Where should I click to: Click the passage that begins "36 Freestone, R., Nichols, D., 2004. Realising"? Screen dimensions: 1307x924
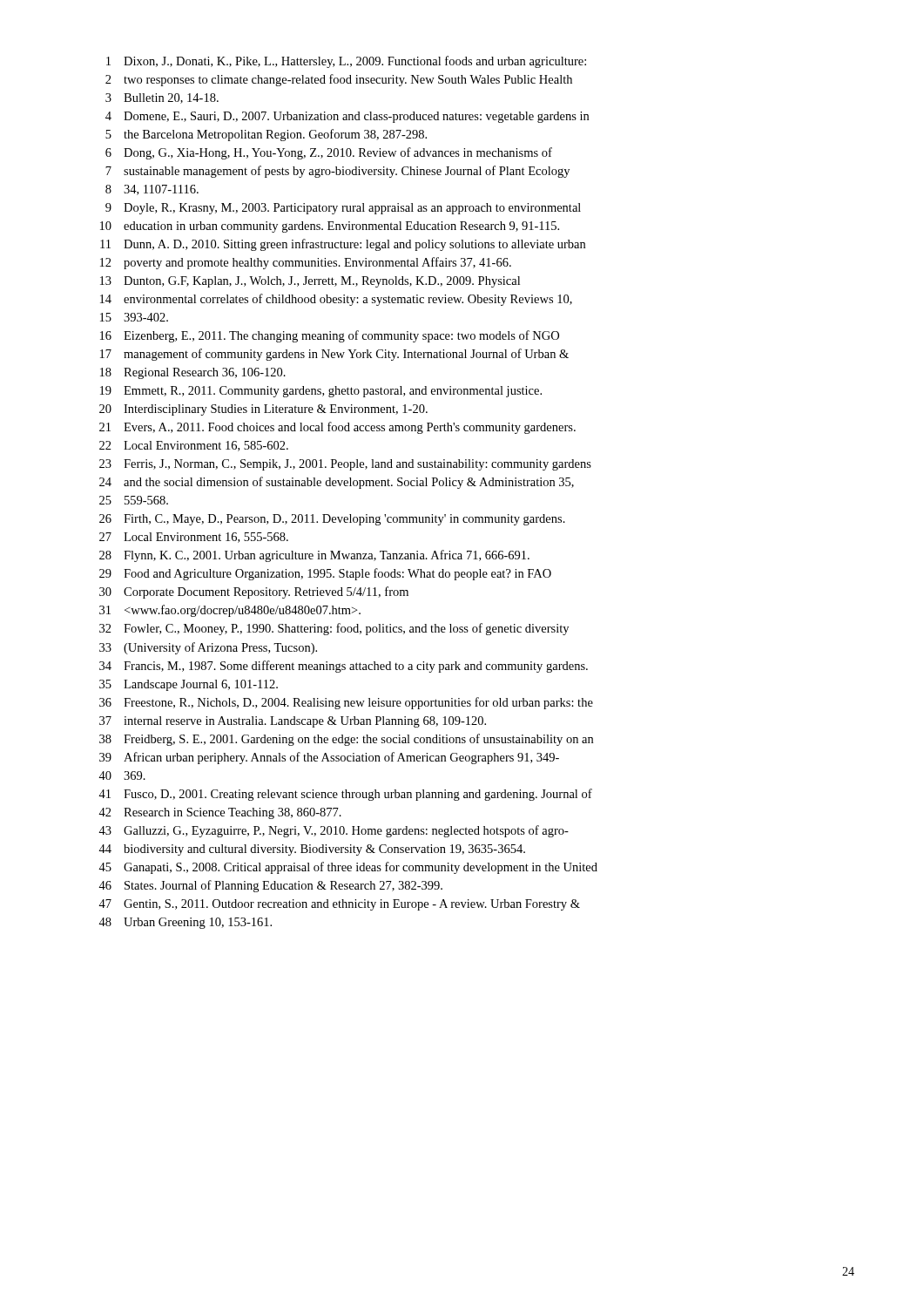(466, 702)
